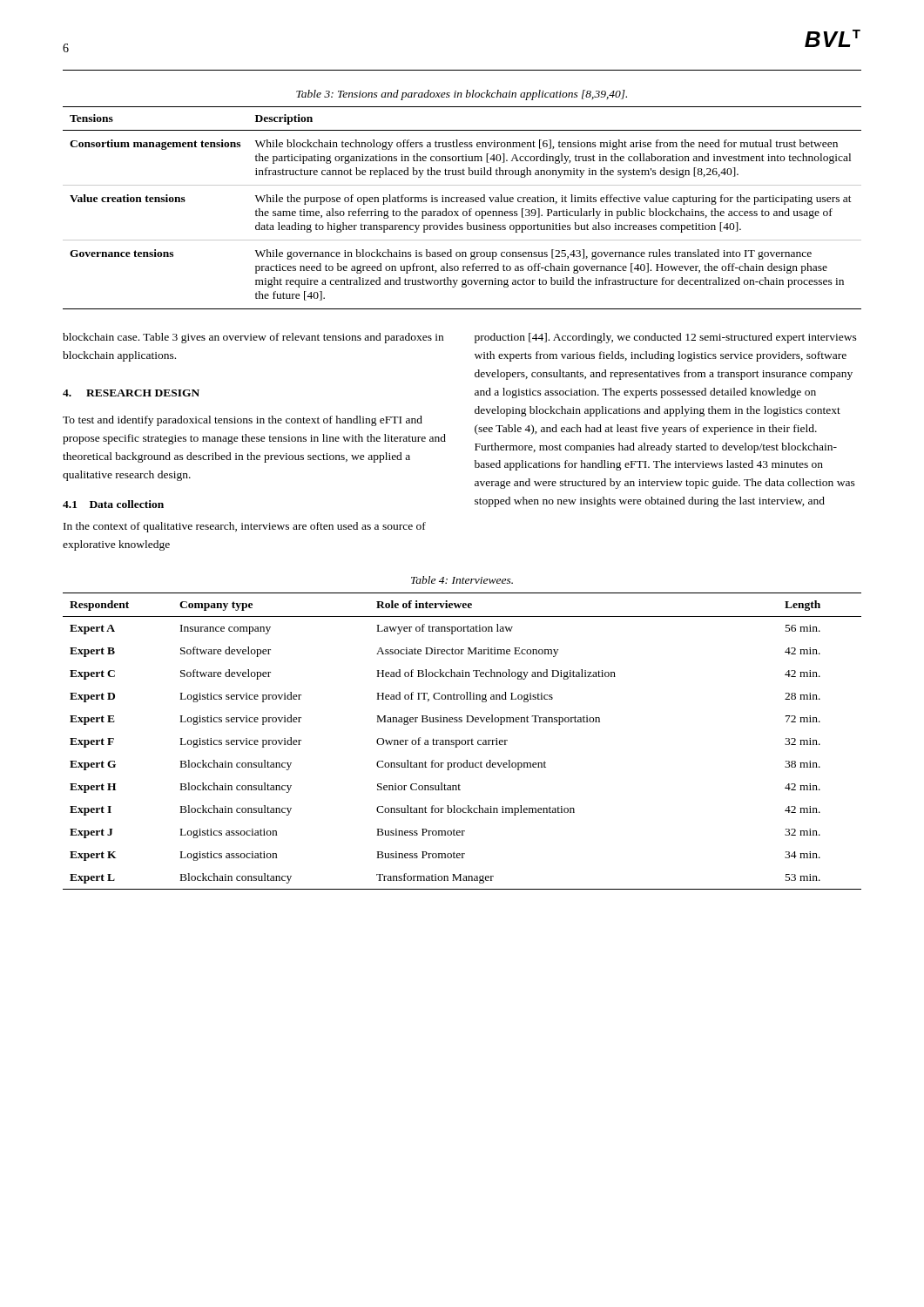Find the text block containing "To test and"
Screen dimensions: 1307x924
click(x=254, y=447)
